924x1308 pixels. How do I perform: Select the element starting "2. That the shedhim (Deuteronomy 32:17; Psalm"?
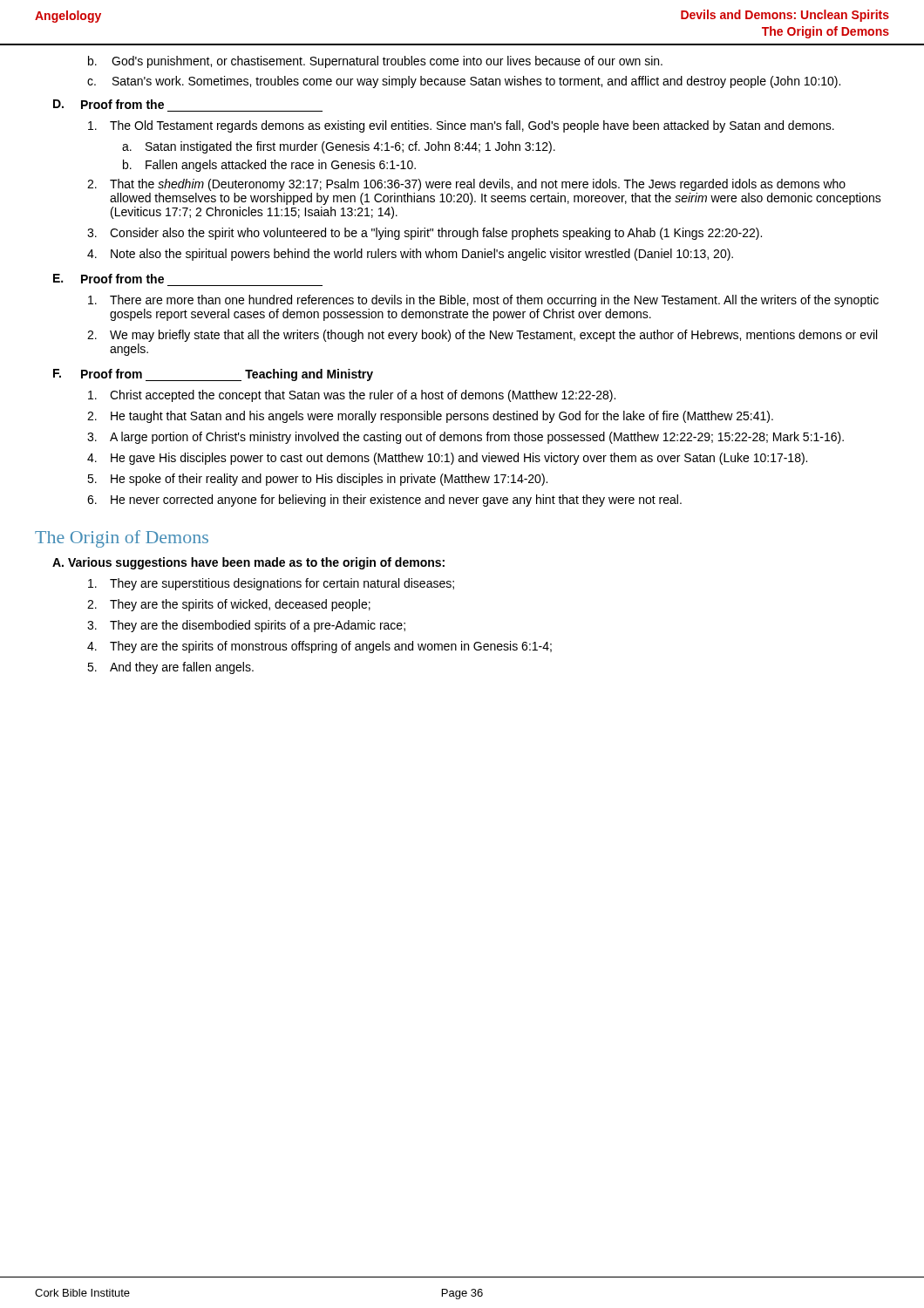pyautogui.click(x=488, y=198)
